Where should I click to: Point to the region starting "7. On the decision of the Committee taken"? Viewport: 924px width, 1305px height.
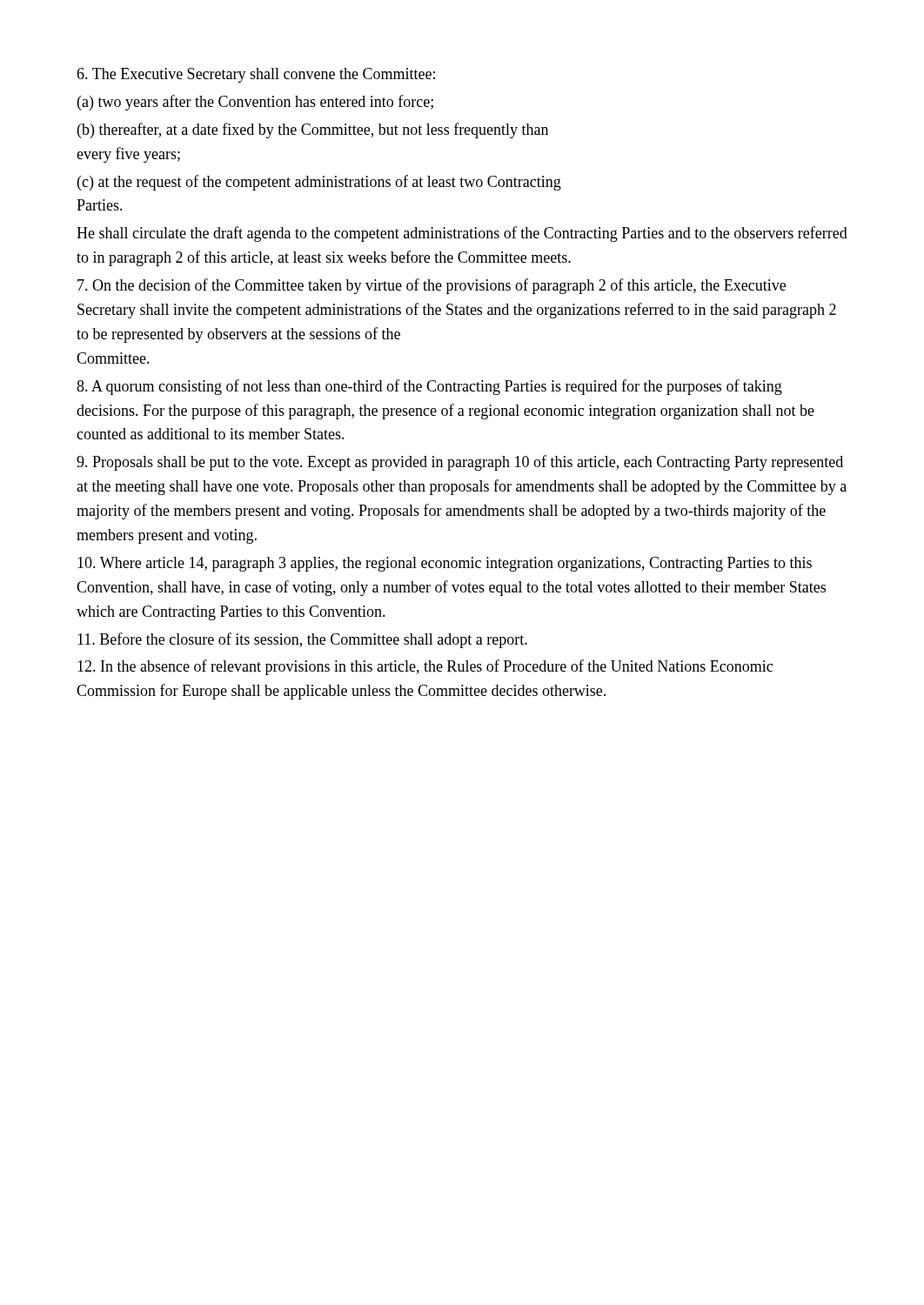point(457,322)
